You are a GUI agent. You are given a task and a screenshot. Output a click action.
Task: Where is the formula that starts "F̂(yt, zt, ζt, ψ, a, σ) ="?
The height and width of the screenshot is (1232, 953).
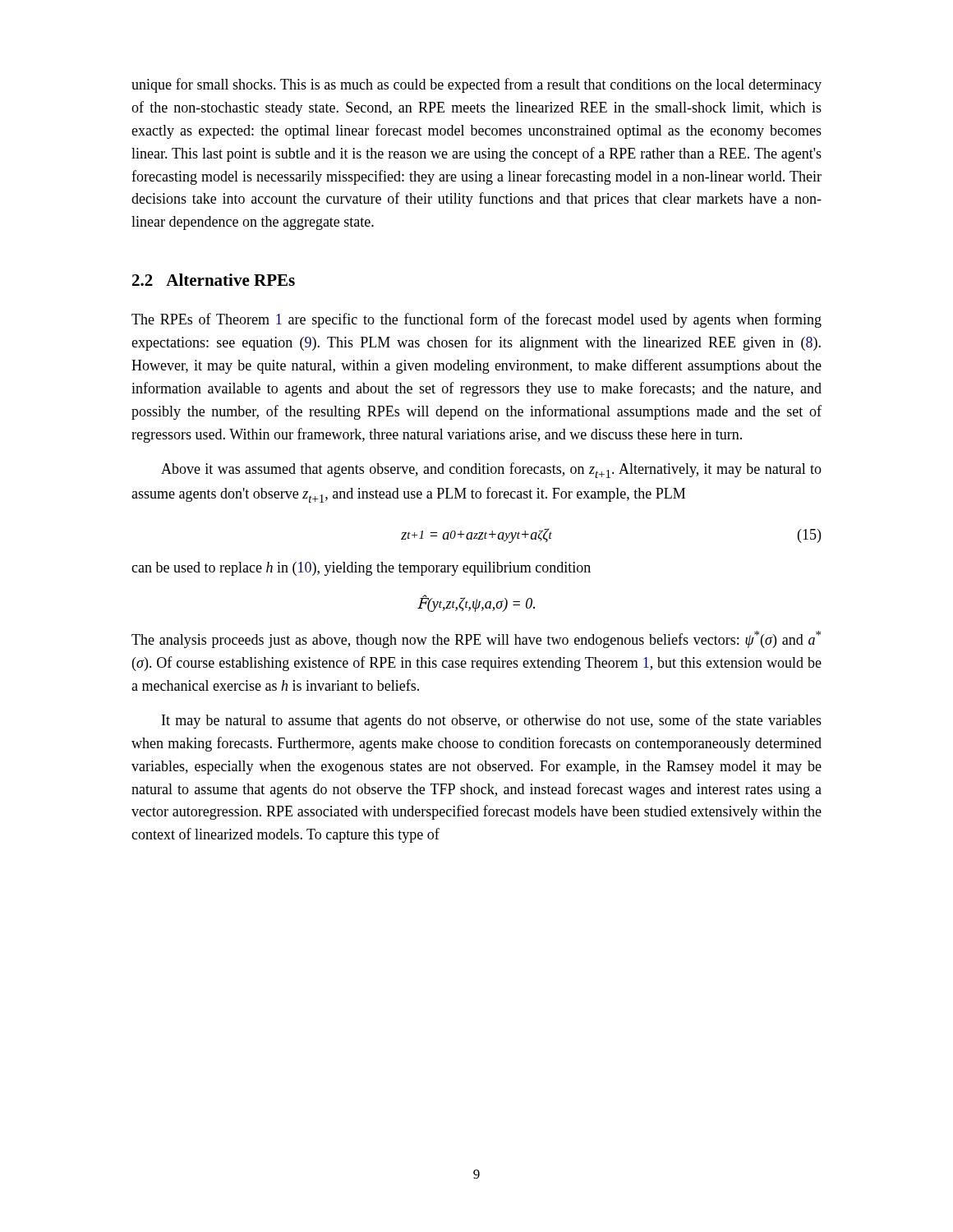(x=476, y=604)
